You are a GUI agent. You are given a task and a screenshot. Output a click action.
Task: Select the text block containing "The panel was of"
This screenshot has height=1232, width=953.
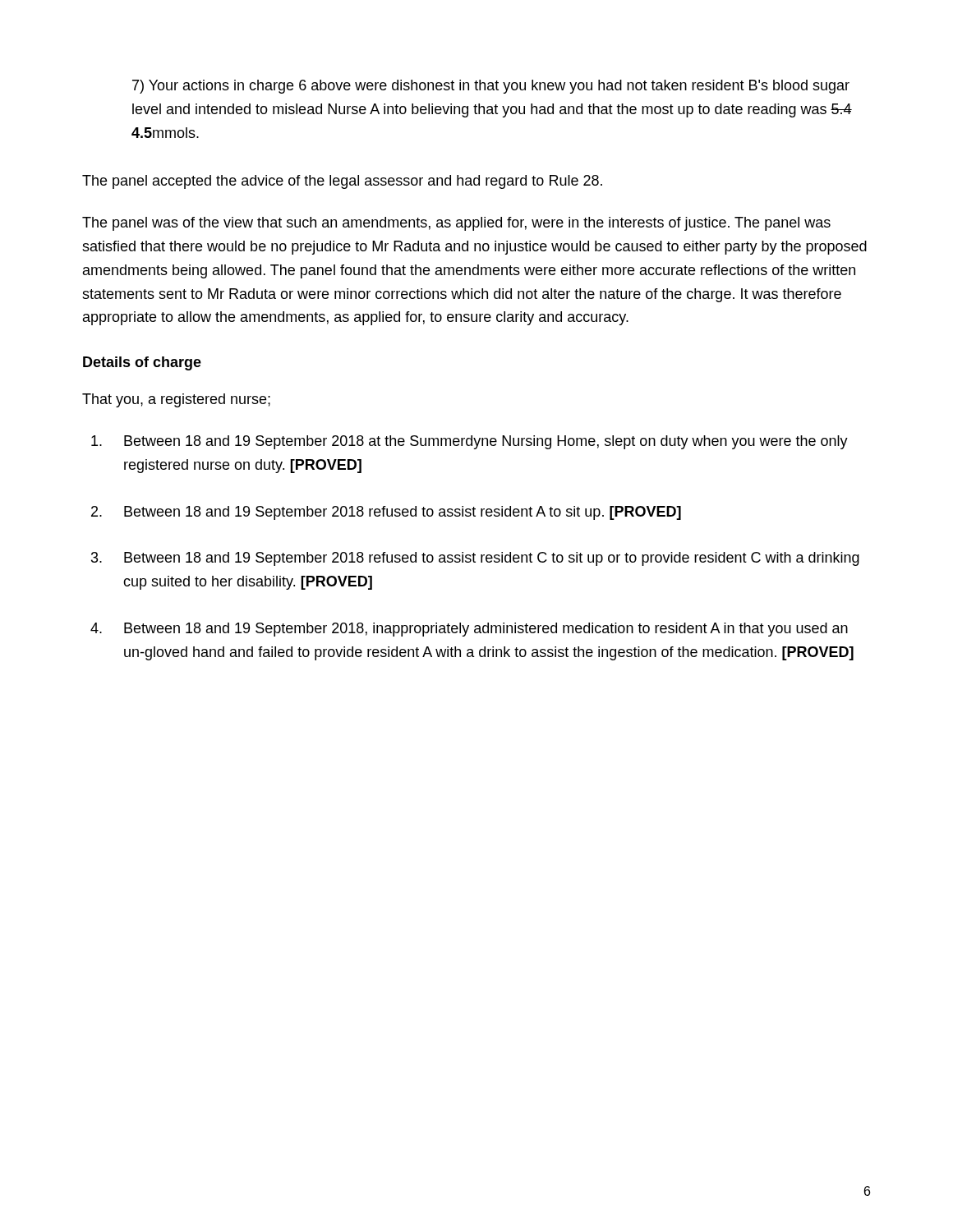475,270
